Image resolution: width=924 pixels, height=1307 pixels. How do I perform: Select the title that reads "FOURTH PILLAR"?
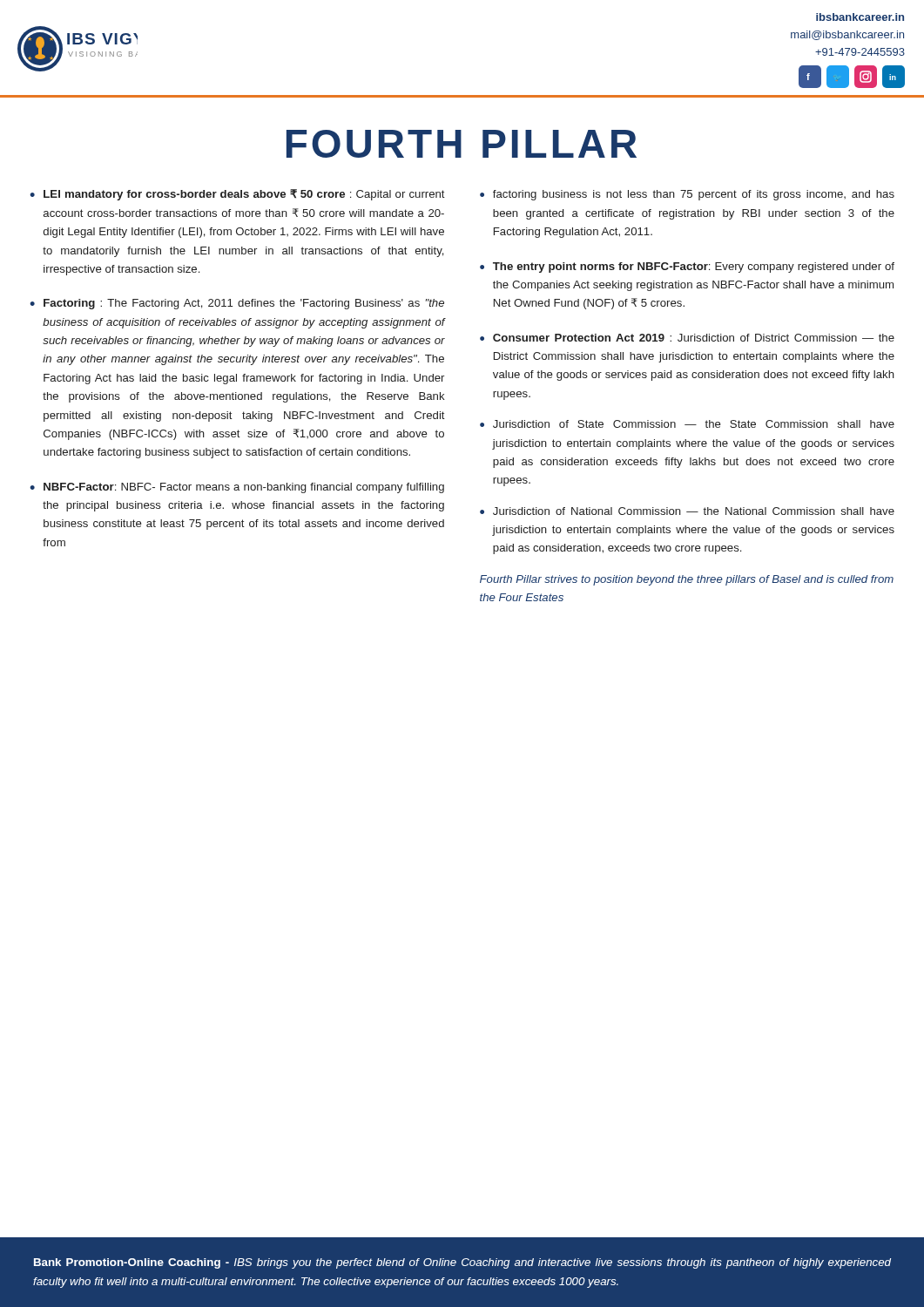click(x=462, y=144)
